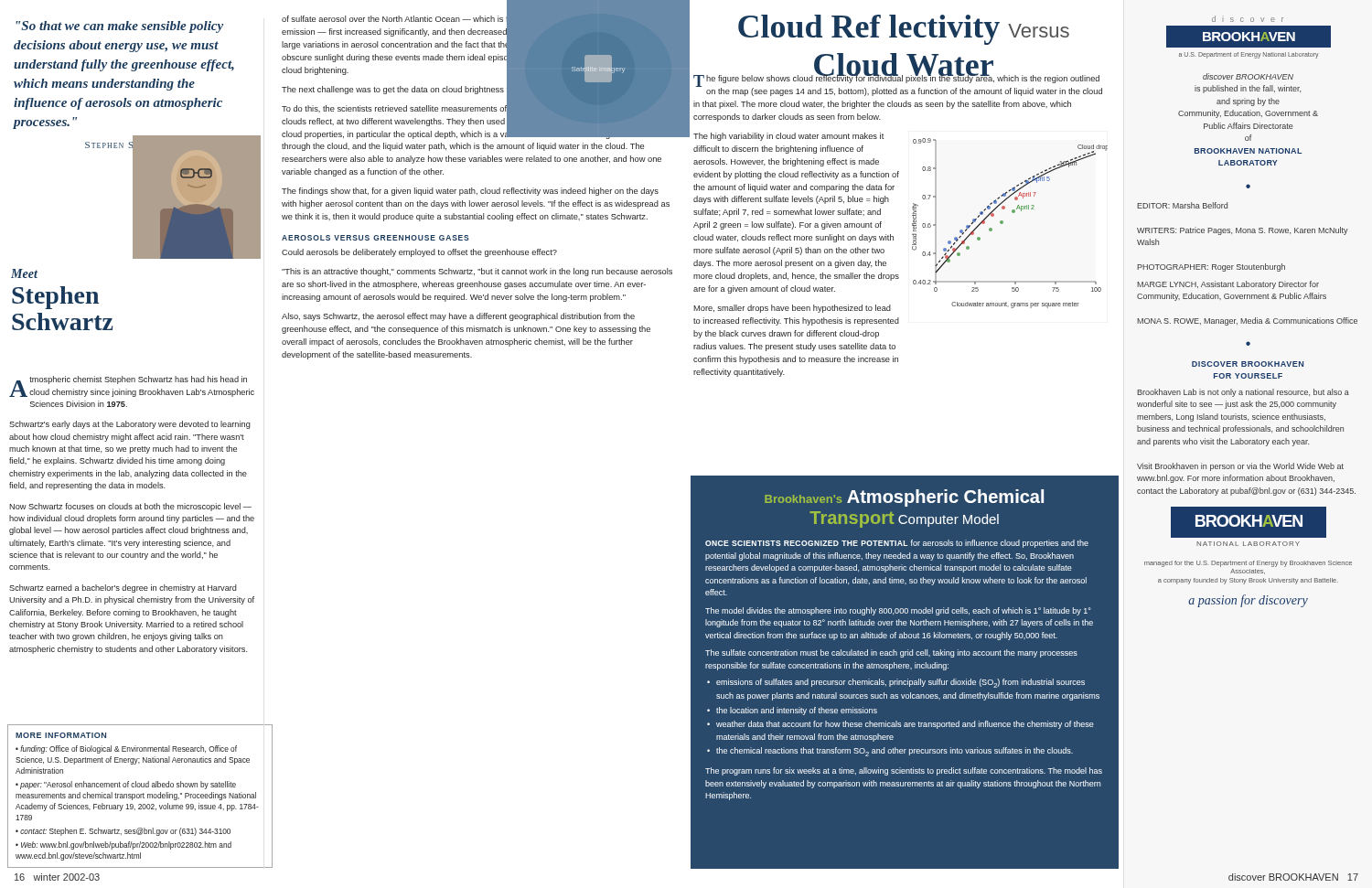Viewport: 1372px width, 888px height.
Task: Select the text block that reads "Brookhaven Lab is not"
Action: pyautogui.click(x=1247, y=441)
